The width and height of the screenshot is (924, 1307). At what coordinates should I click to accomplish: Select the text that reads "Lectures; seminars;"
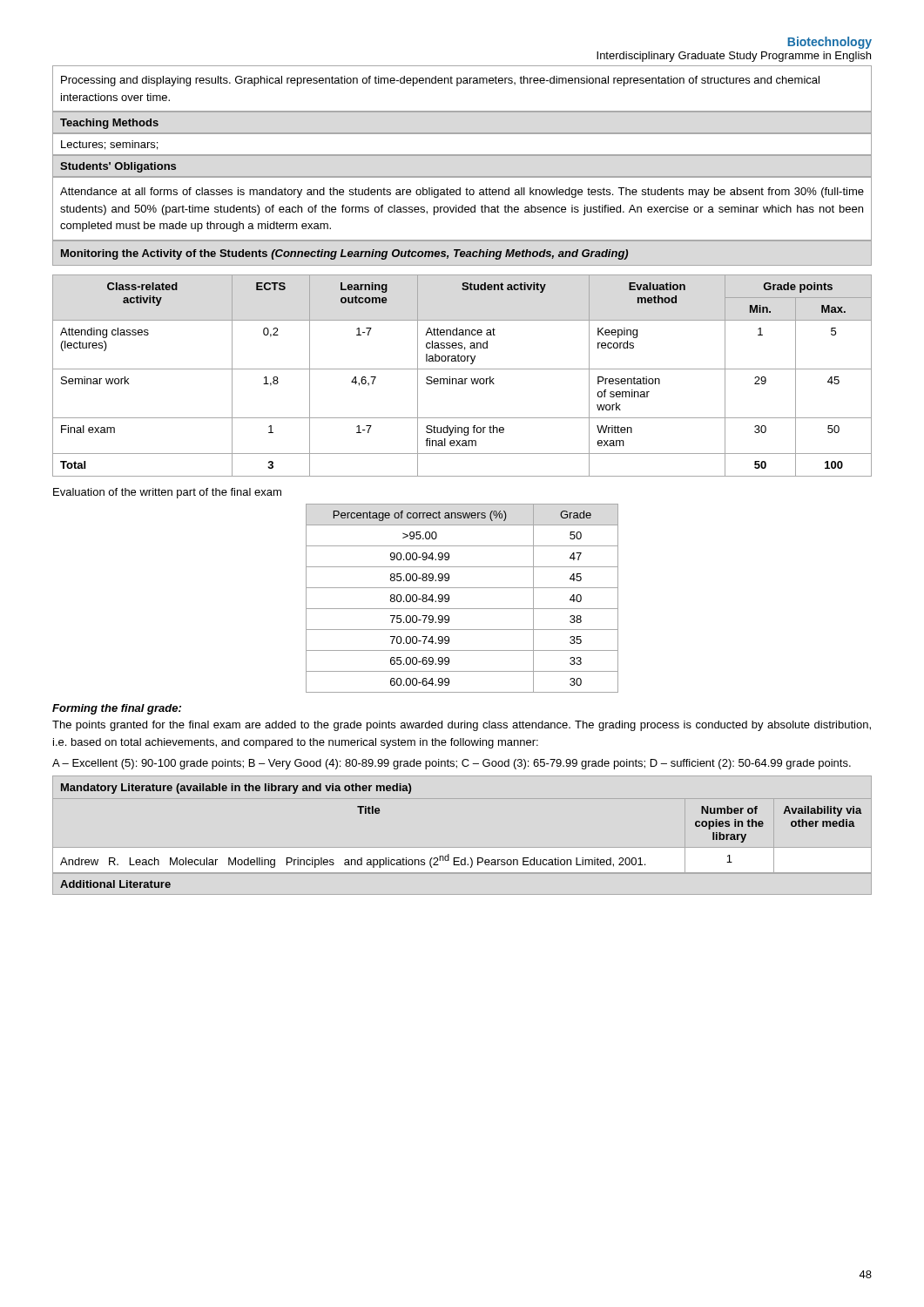109,144
